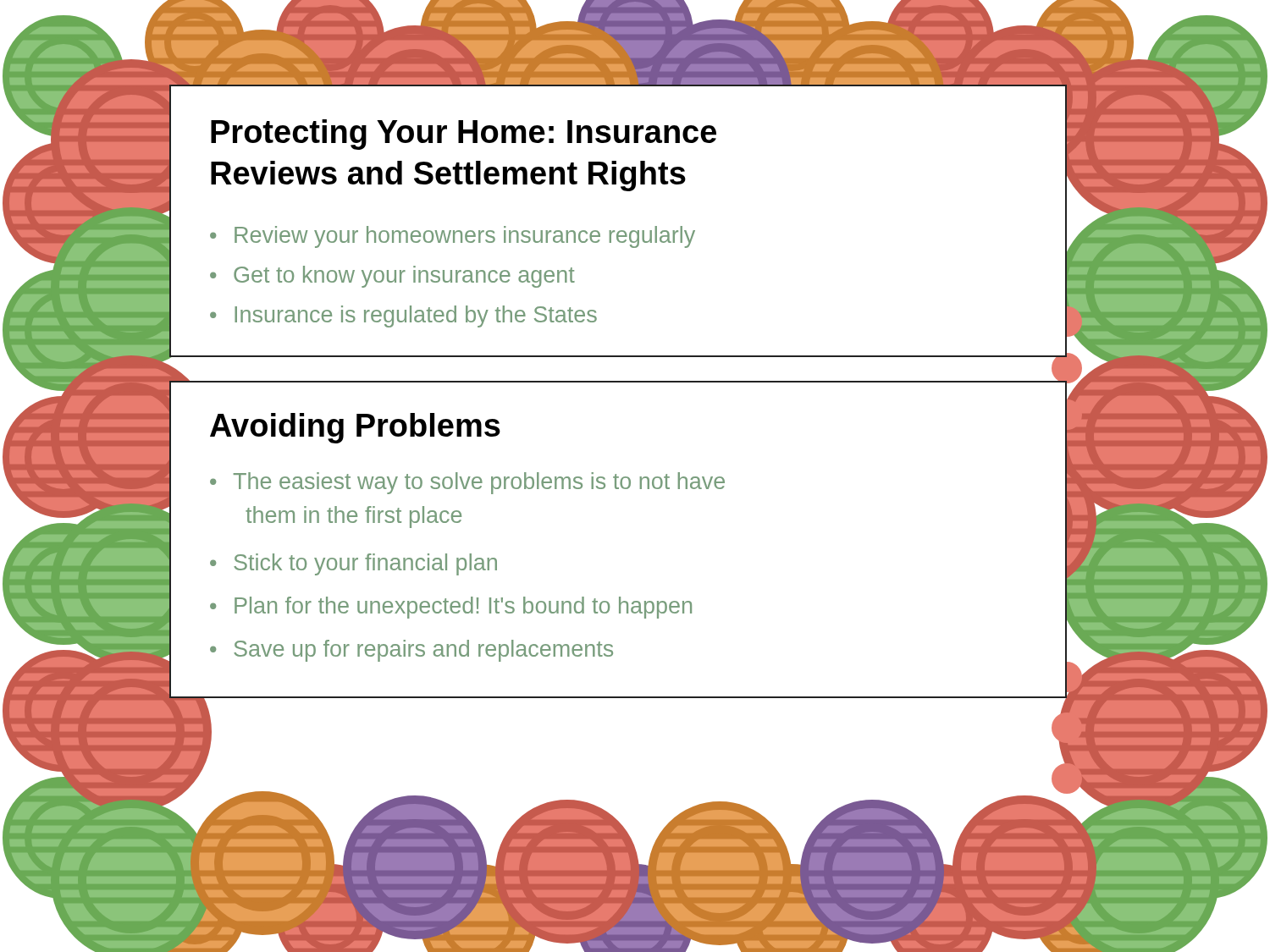This screenshot has height=952, width=1270.
Task: Find the text block starting "Protecting Your Home: InsuranceReviews and Settlement"
Action: tap(618, 220)
